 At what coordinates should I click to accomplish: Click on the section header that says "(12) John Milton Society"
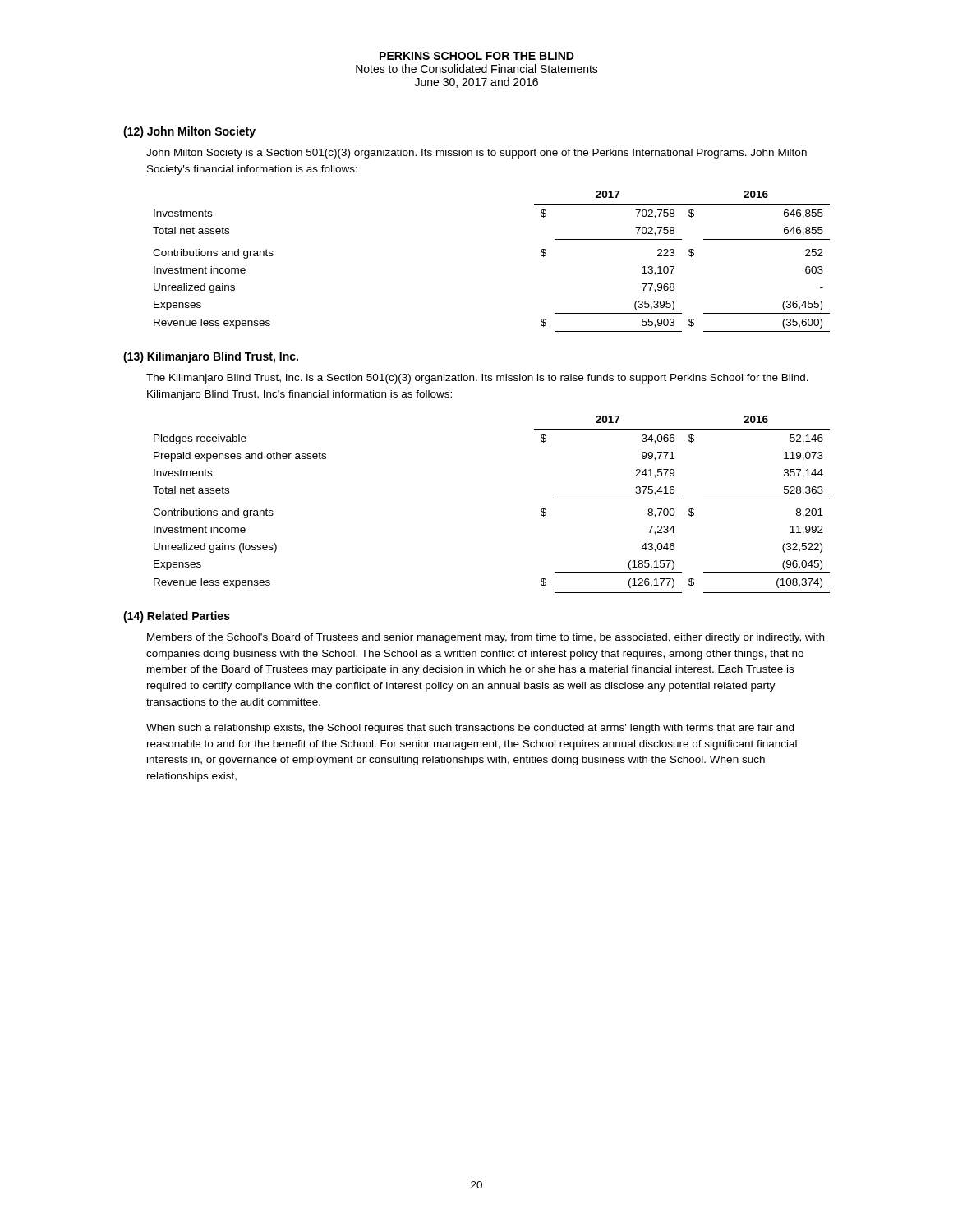tap(189, 131)
